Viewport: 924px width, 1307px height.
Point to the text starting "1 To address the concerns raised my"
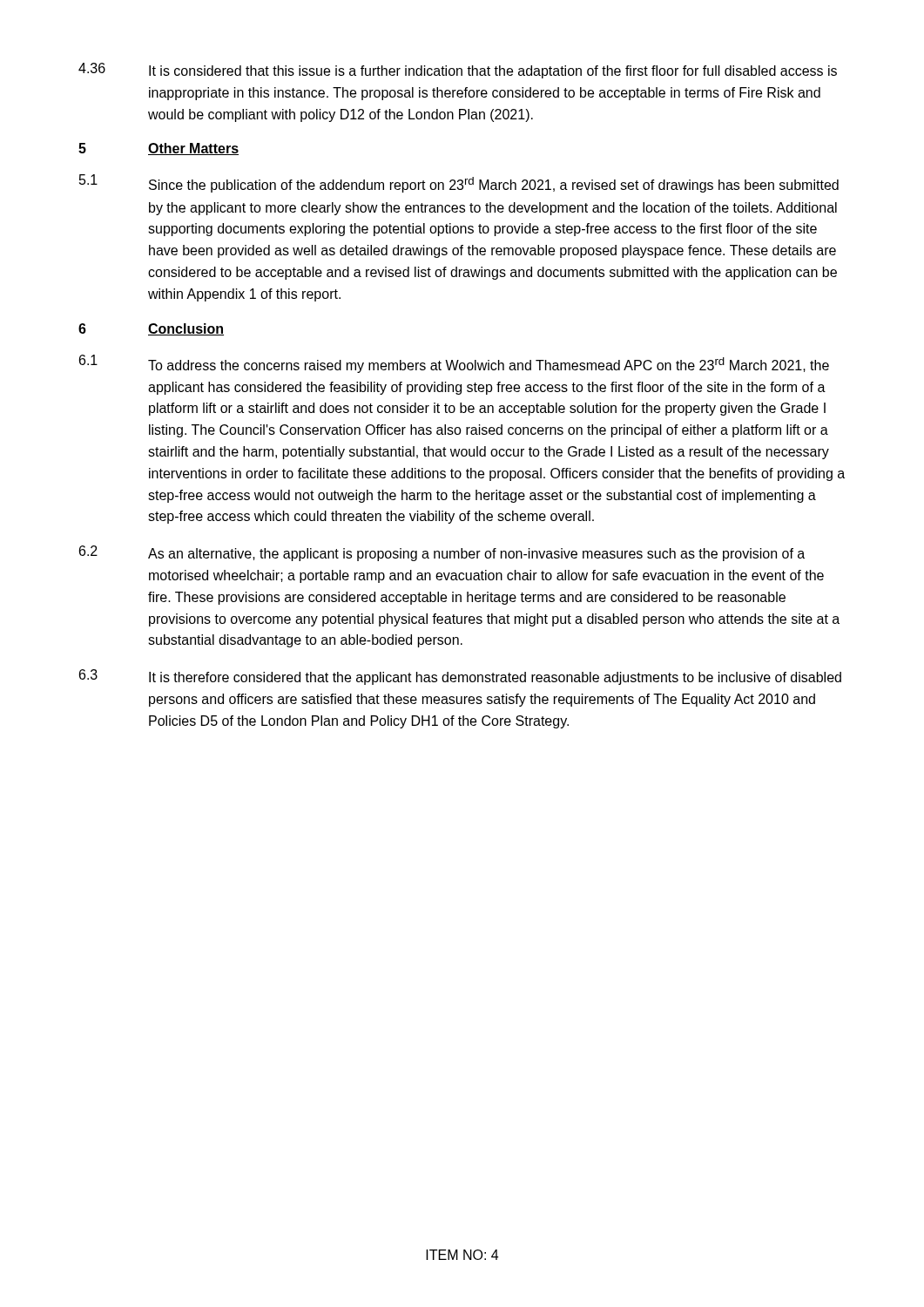pos(462,440)
